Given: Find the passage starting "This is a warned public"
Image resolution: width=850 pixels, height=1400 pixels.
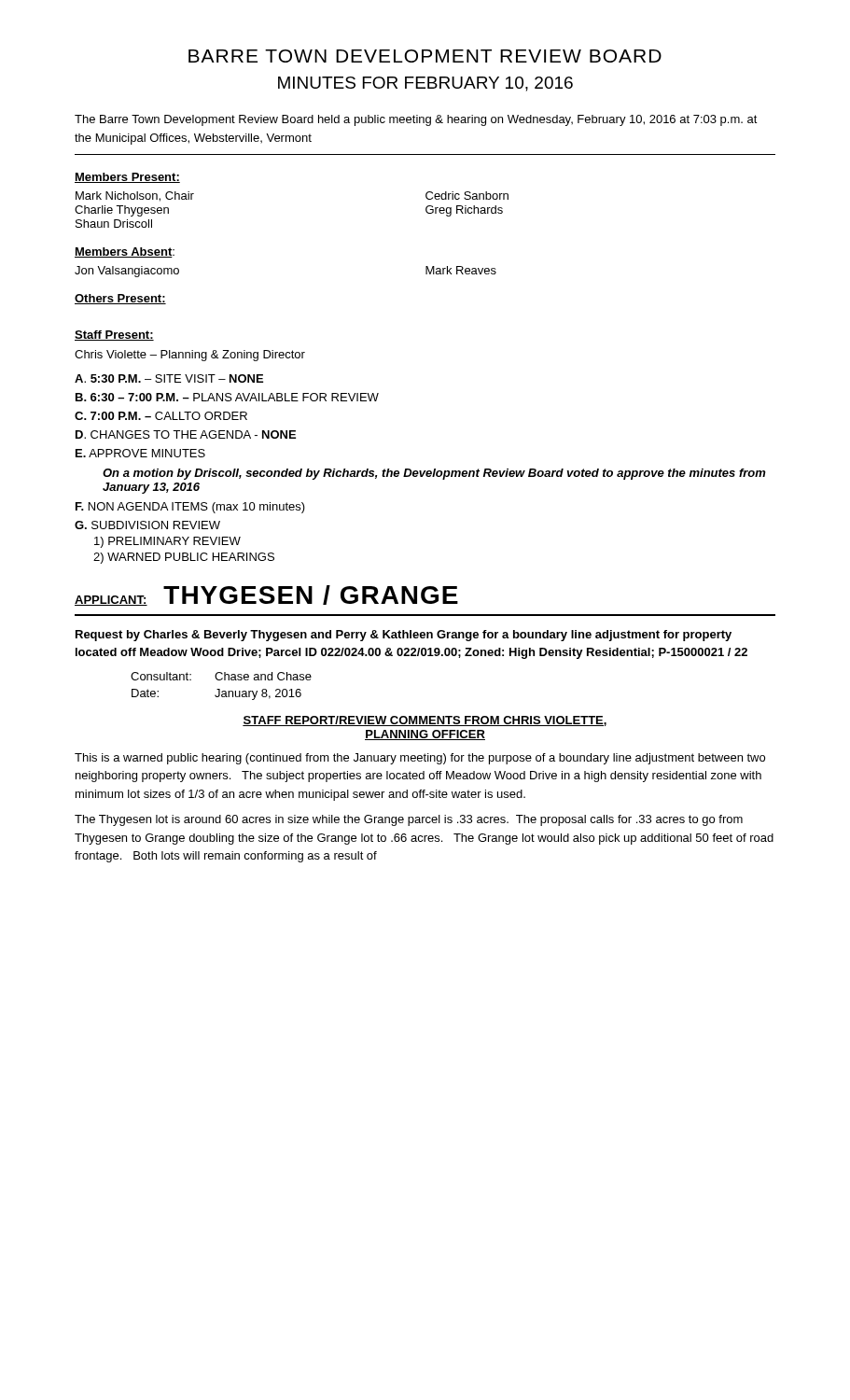Looking at the screenshot, I should 420,775.
